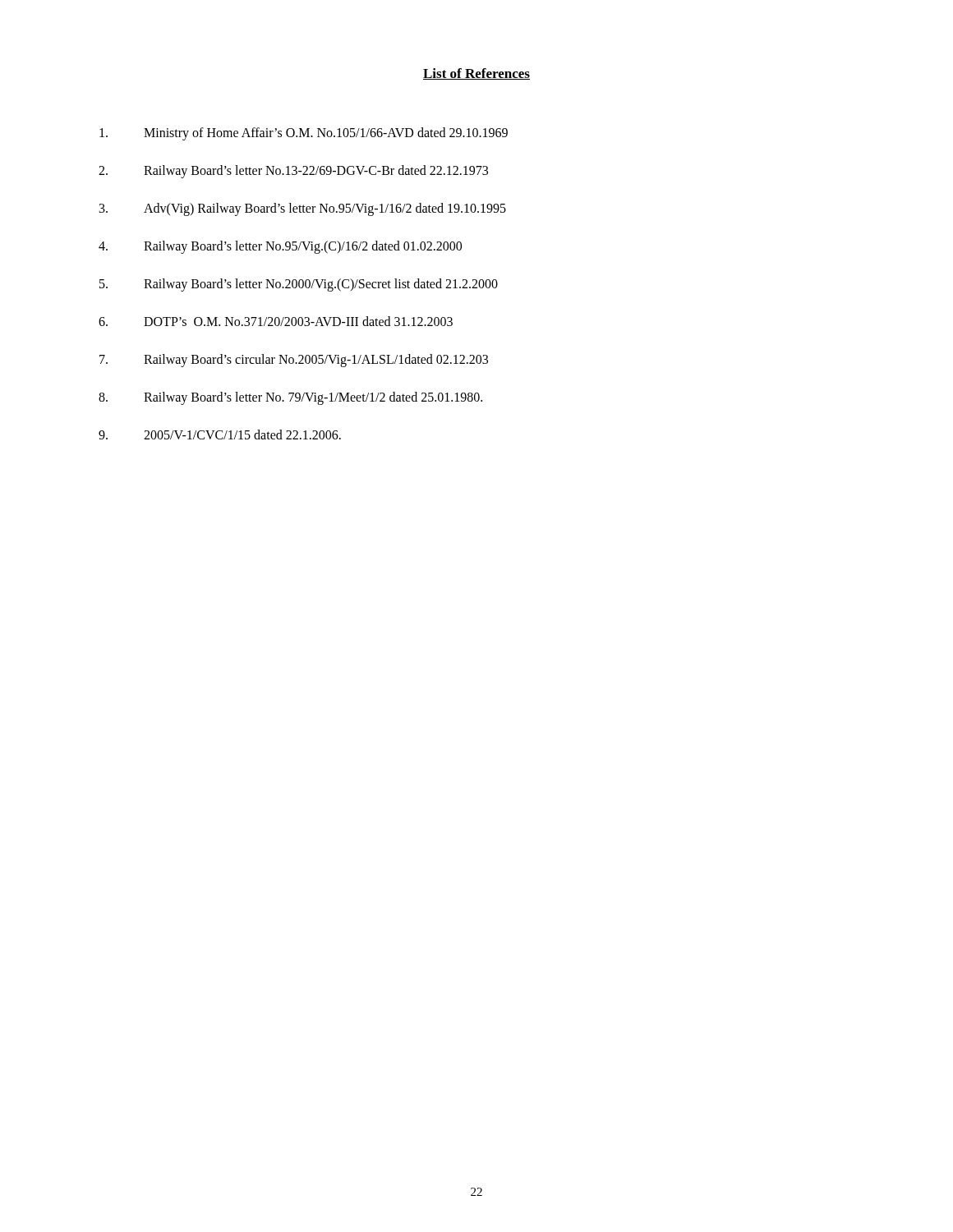Locate the block of text that opens with "3. Adv(Vig) Railway Board’s letter No.95/Vig-1/16/2 dated"
953x1232 pixels.
pos(476,209)
